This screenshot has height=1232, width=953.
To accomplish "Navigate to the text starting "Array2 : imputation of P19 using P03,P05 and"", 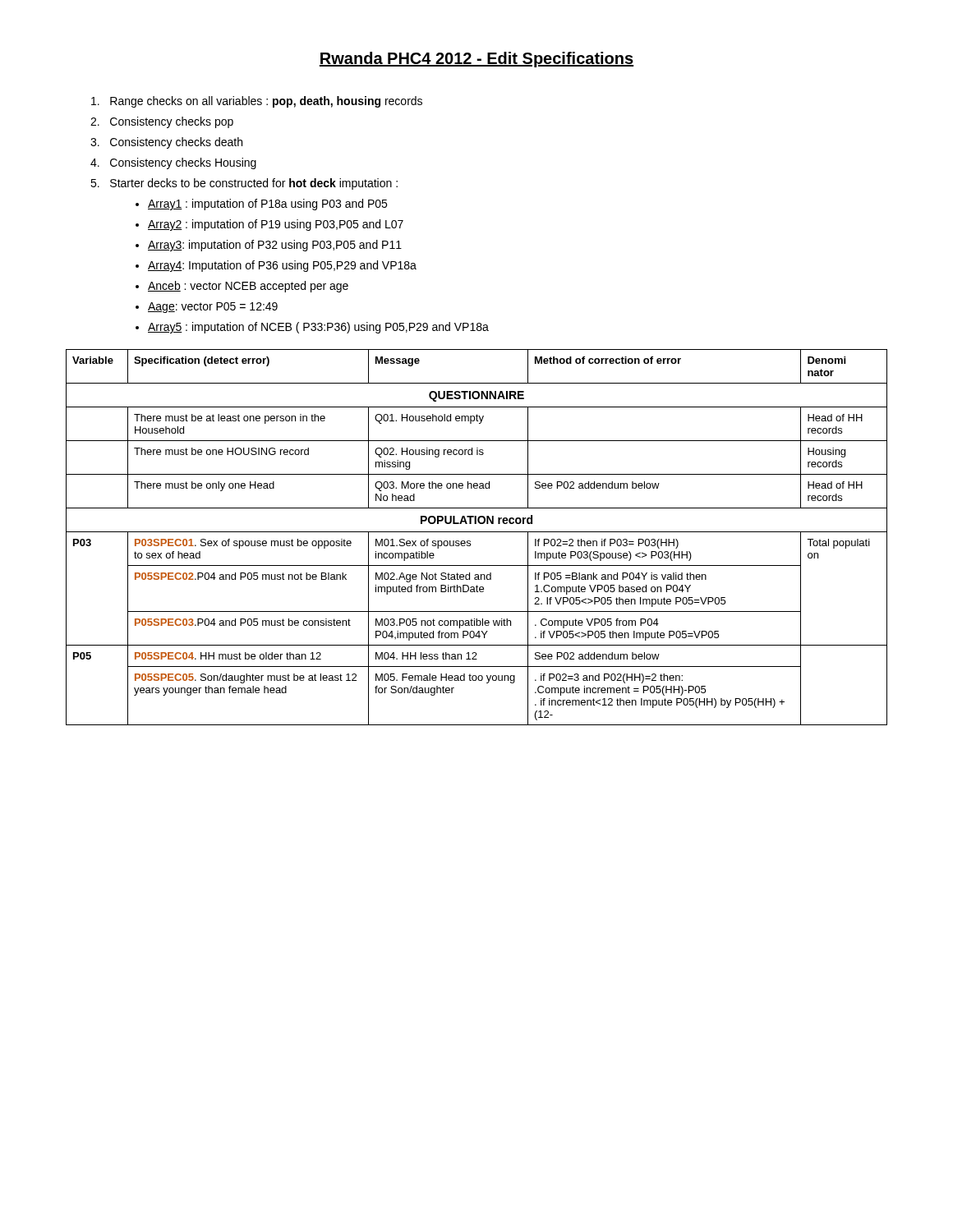I will coord(276,224).
